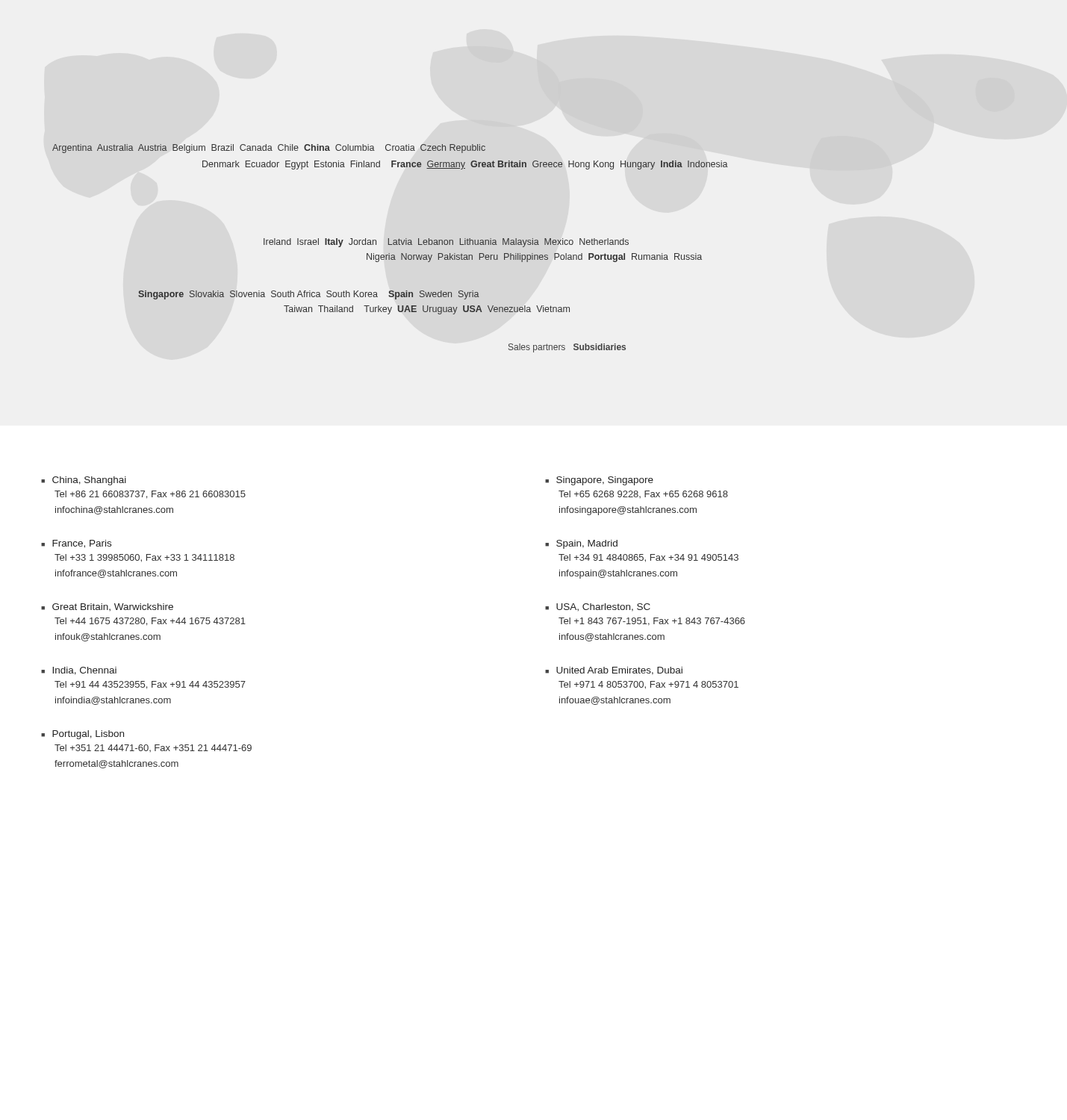Locate the text block that says "Denmark Ecuador Egypt Estonia Finland"
Screen dimensions: 1120x1067
465,164
